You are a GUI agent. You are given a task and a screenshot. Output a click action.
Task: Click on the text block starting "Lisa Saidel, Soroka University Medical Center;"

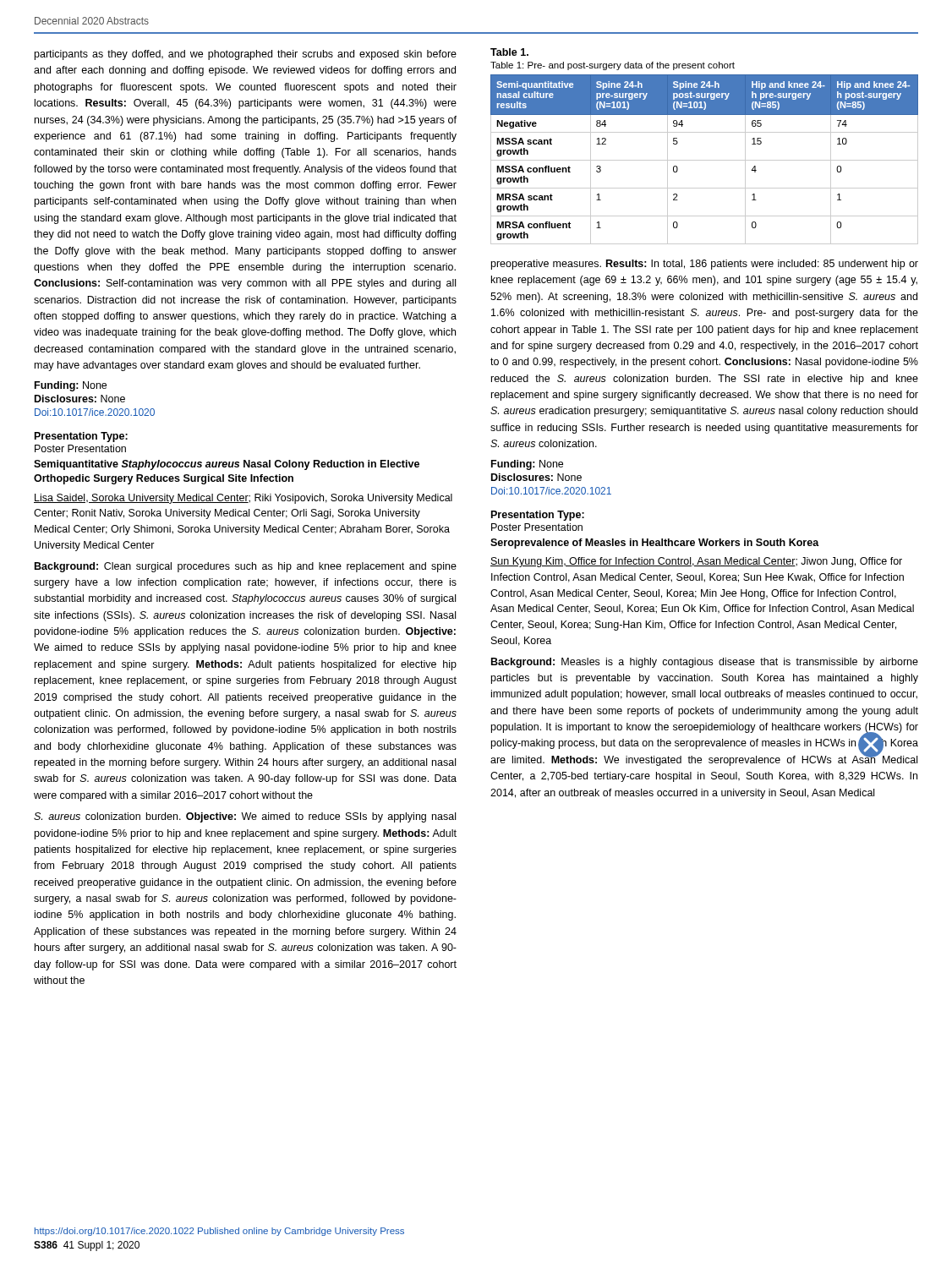click(x=243, y=521)
